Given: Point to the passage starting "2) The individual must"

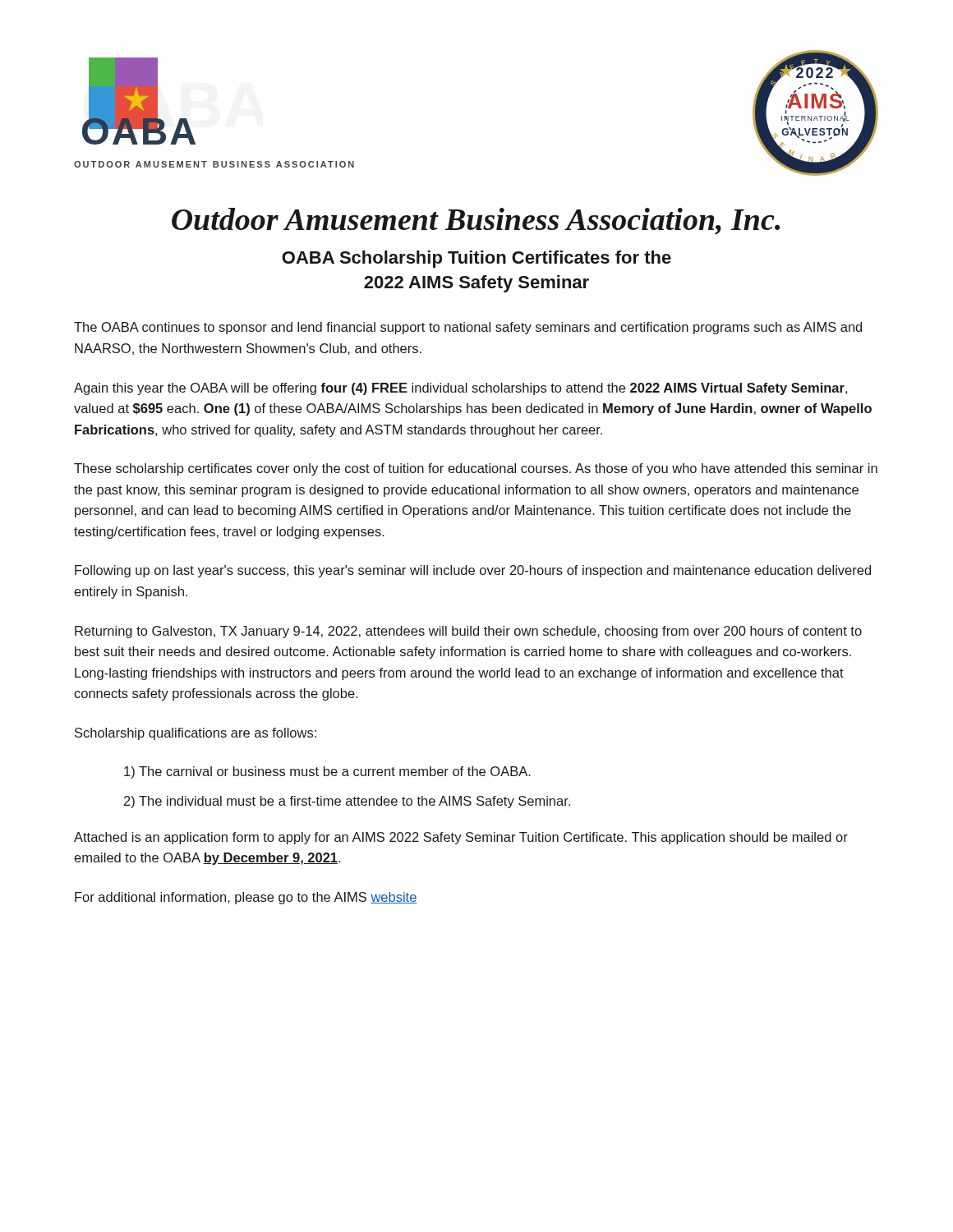Looking at the screenshot, I should coord(347,801).
